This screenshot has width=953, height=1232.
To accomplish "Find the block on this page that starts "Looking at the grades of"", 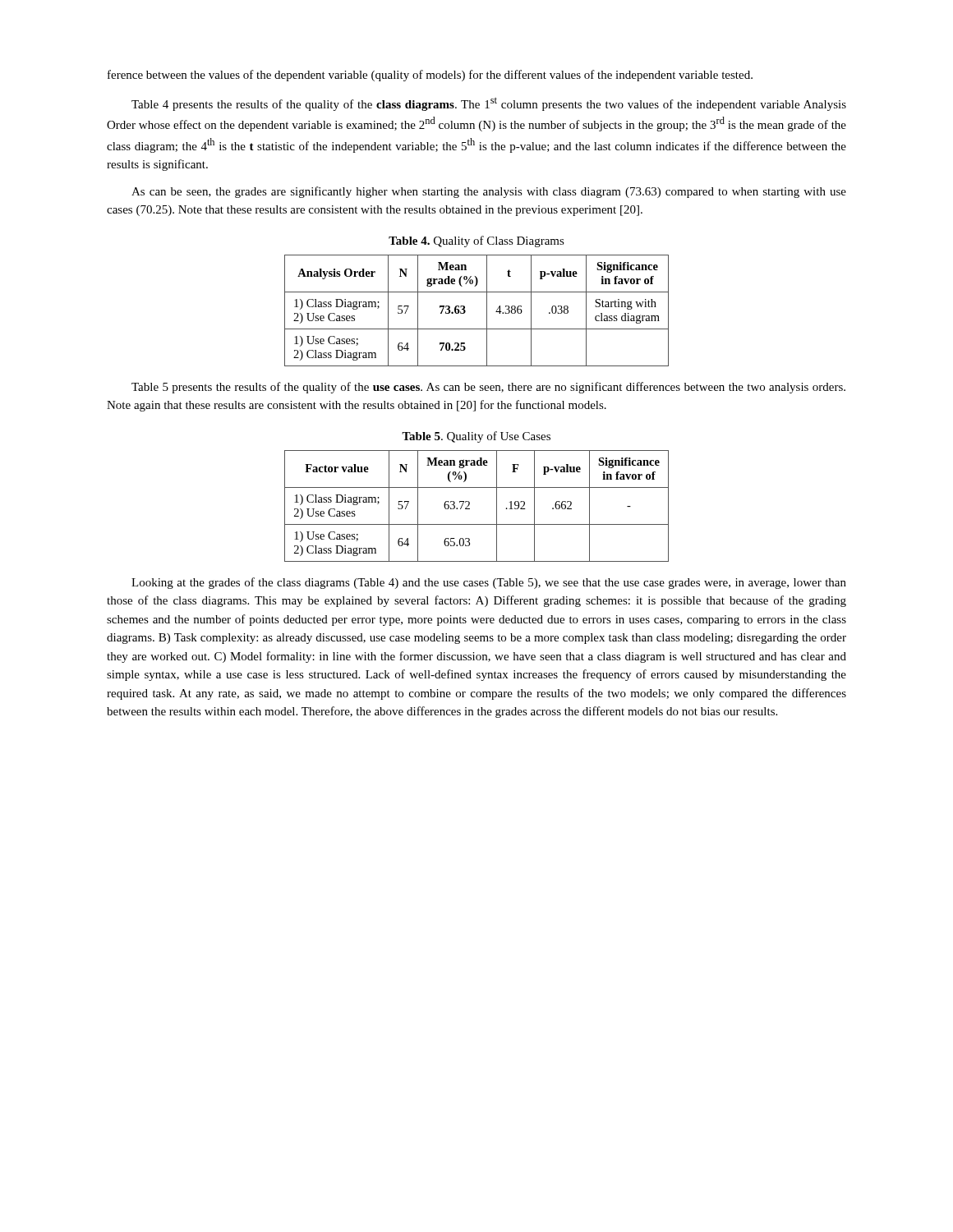I will [476, 647].
